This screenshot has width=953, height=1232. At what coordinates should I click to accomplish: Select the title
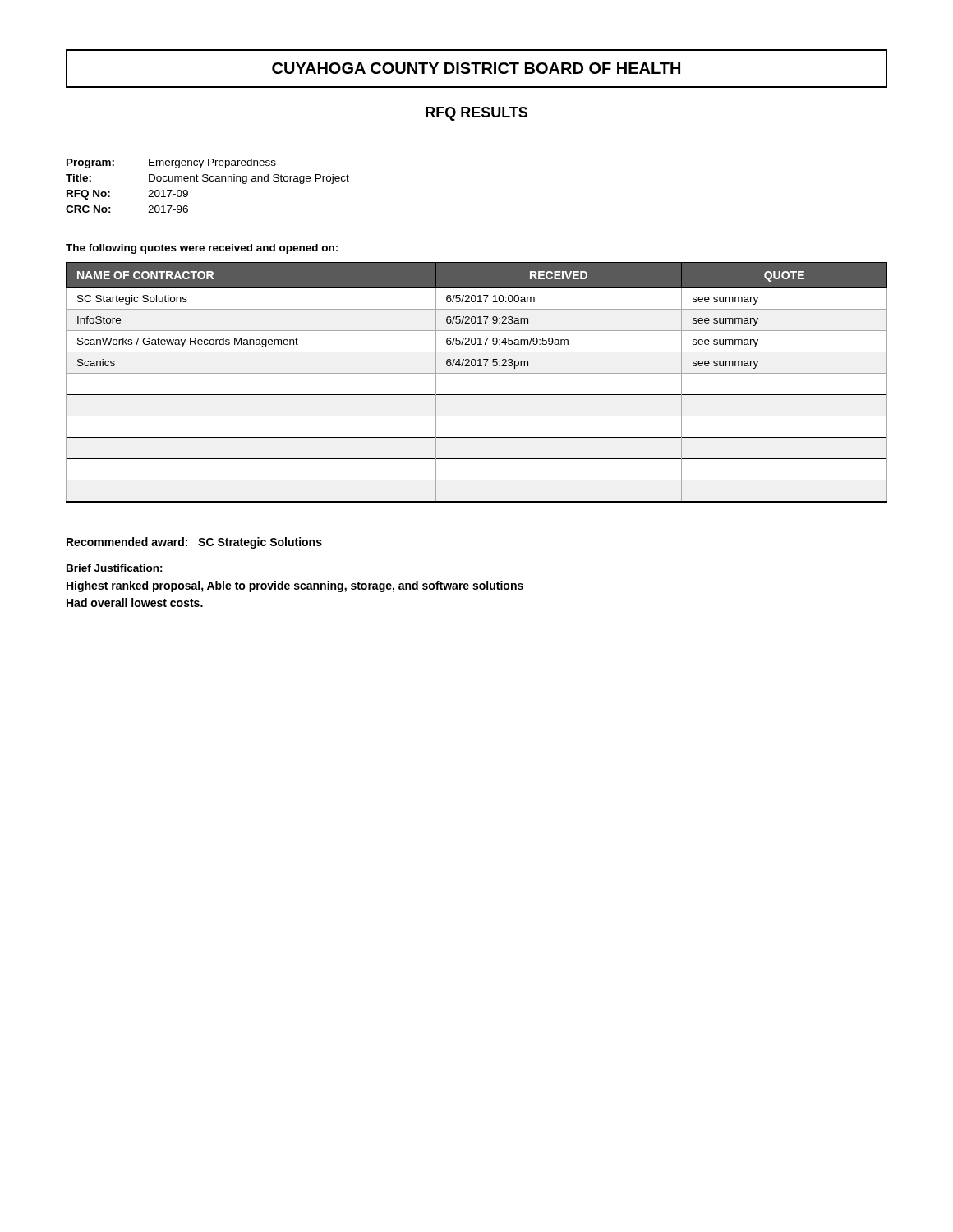(476, 68)
